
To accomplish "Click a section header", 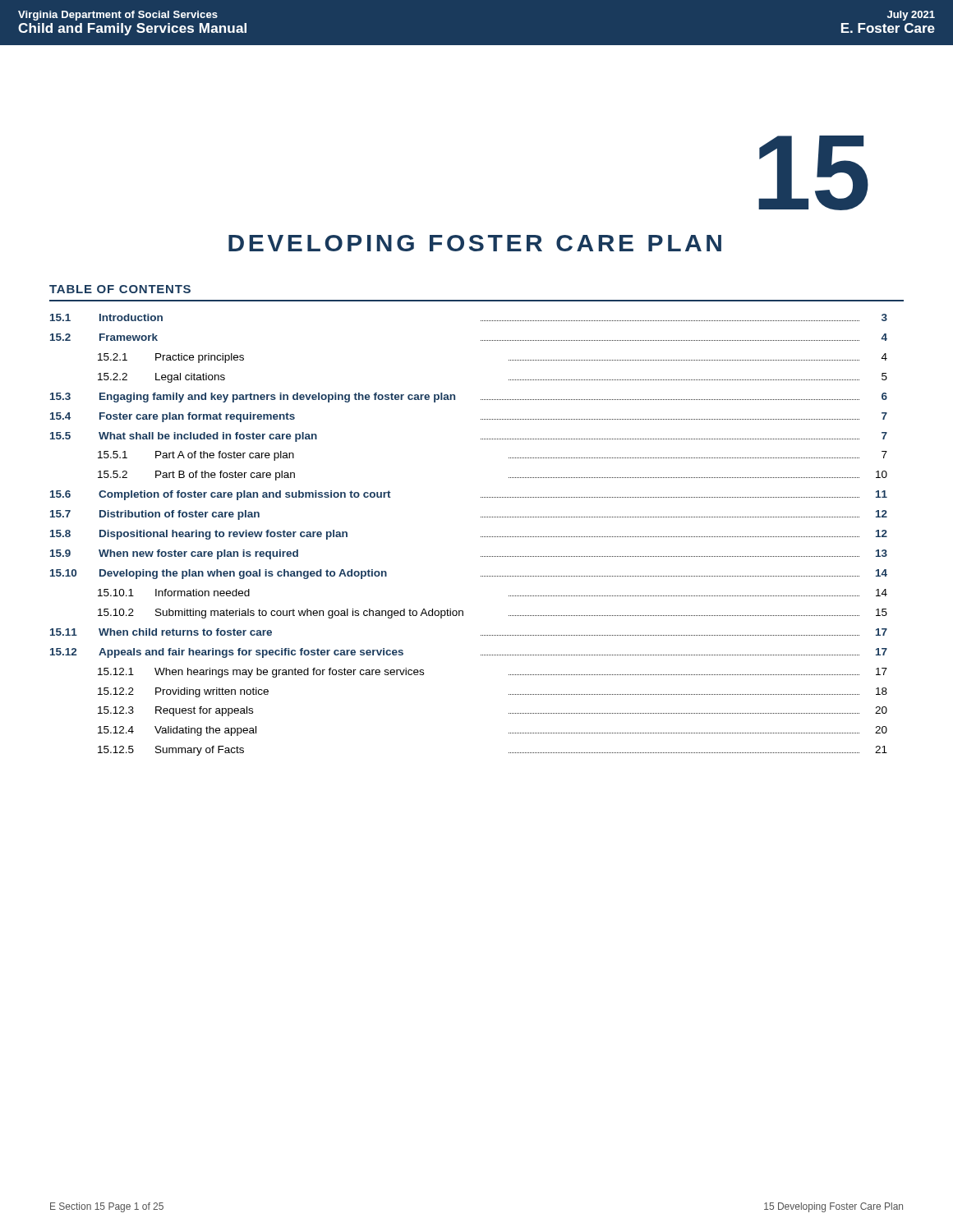I will (120, 289).
